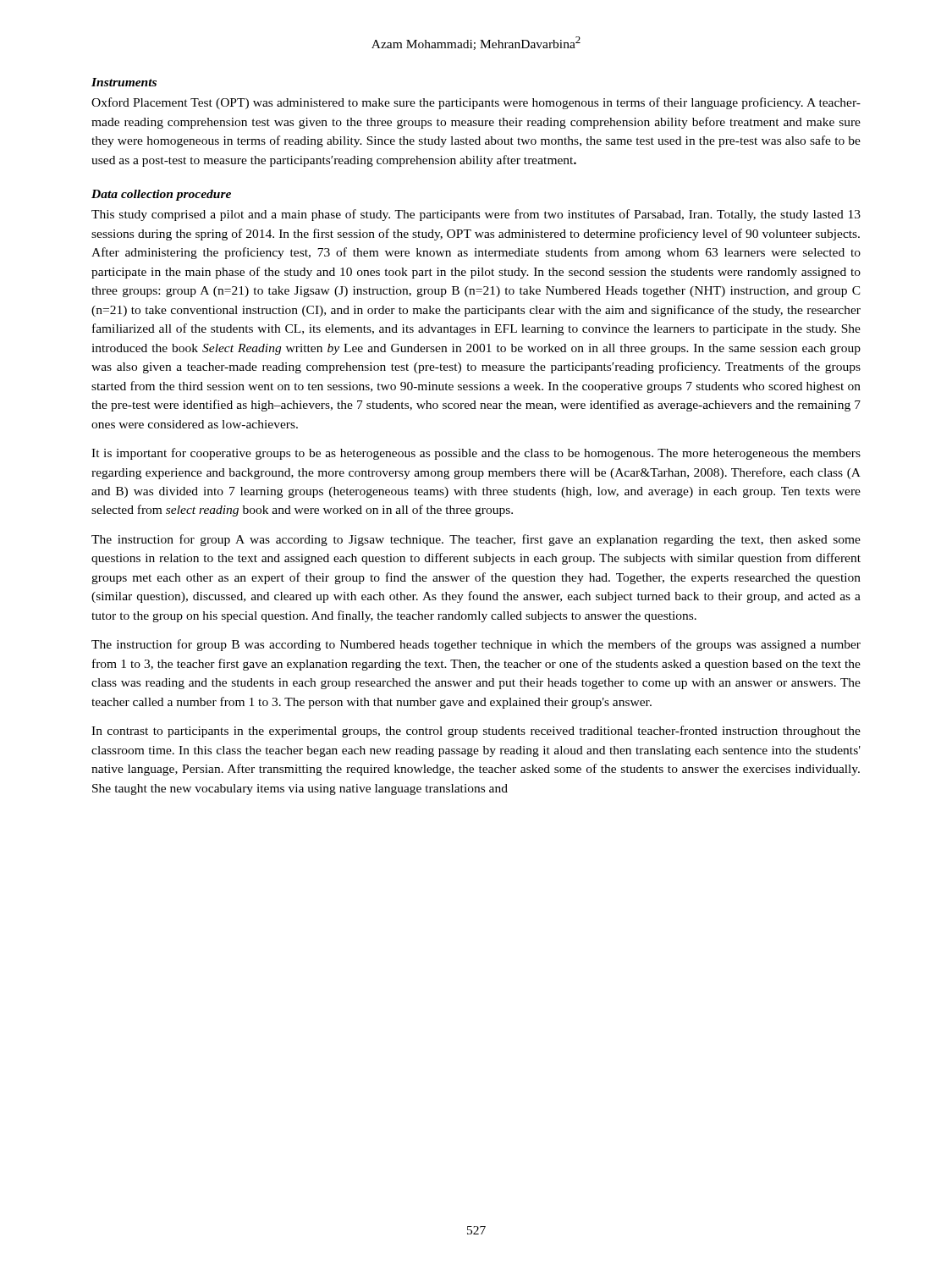The height and width of the screenshot is (1270, 952).
Task: Point to the text starting "Data collection procedure"
Action: [x=161, y=193]
